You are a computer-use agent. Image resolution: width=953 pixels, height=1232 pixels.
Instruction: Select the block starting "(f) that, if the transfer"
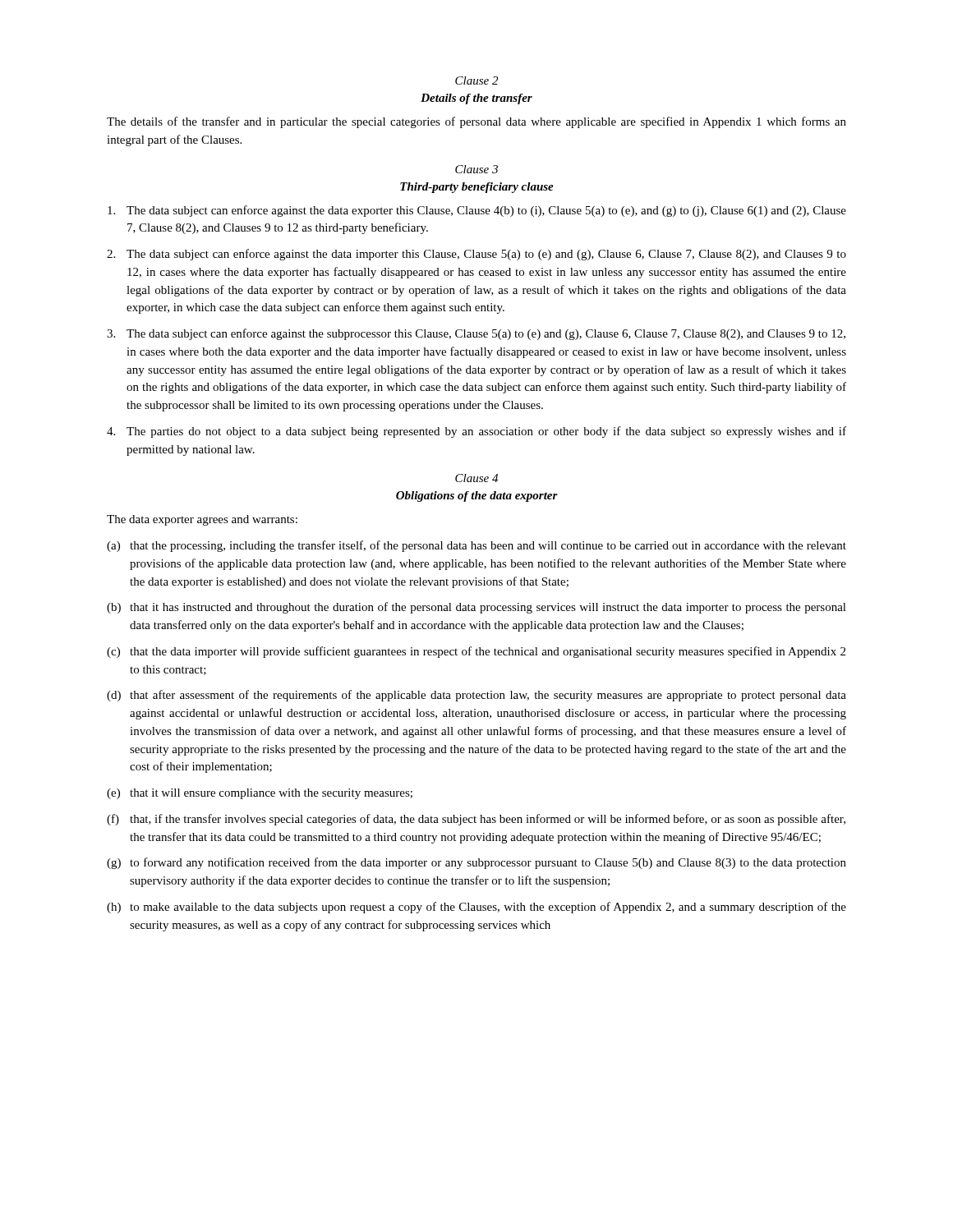click(x=476, y=828)
